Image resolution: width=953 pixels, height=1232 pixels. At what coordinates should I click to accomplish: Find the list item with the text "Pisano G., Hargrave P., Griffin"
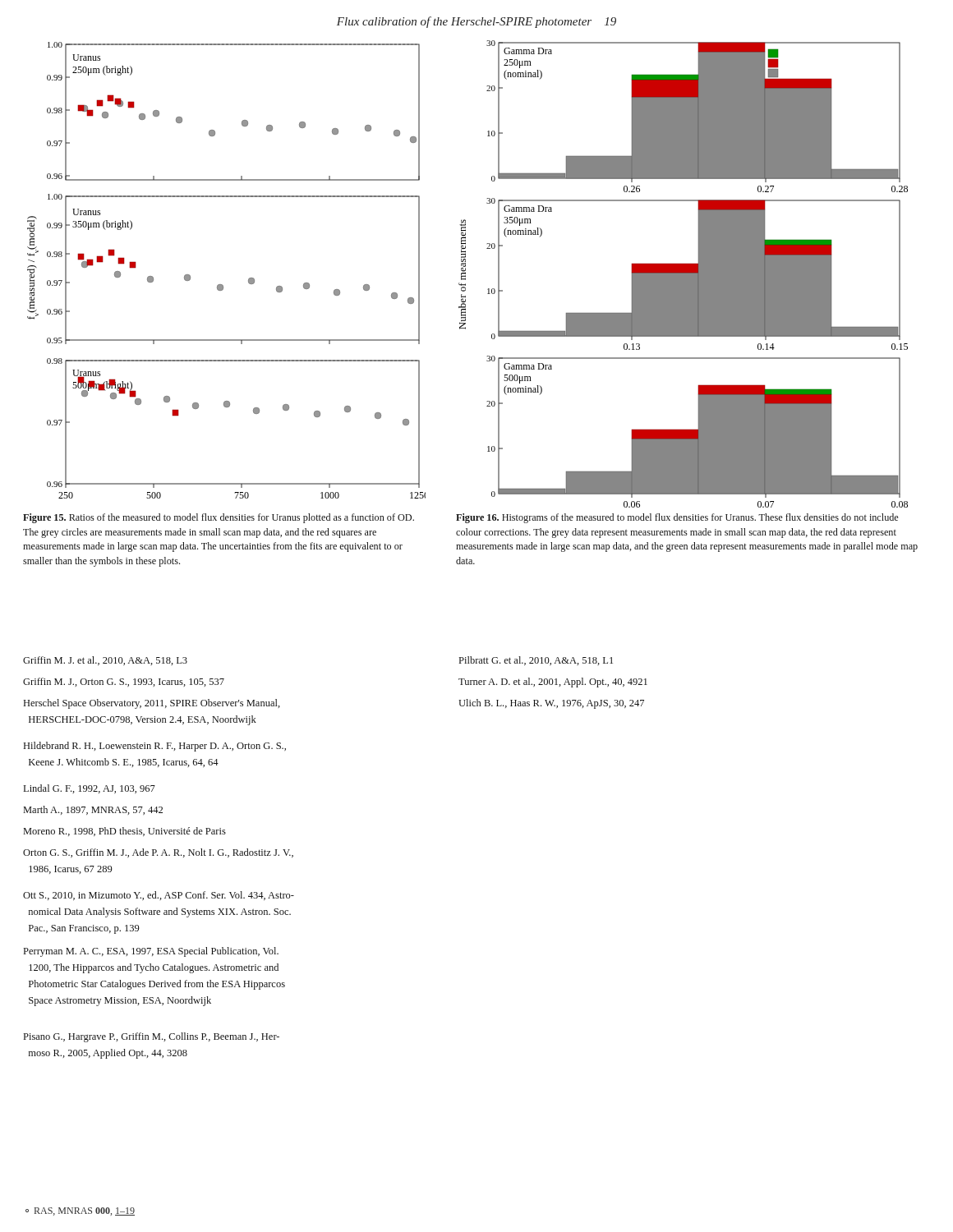pos(151,1045)
